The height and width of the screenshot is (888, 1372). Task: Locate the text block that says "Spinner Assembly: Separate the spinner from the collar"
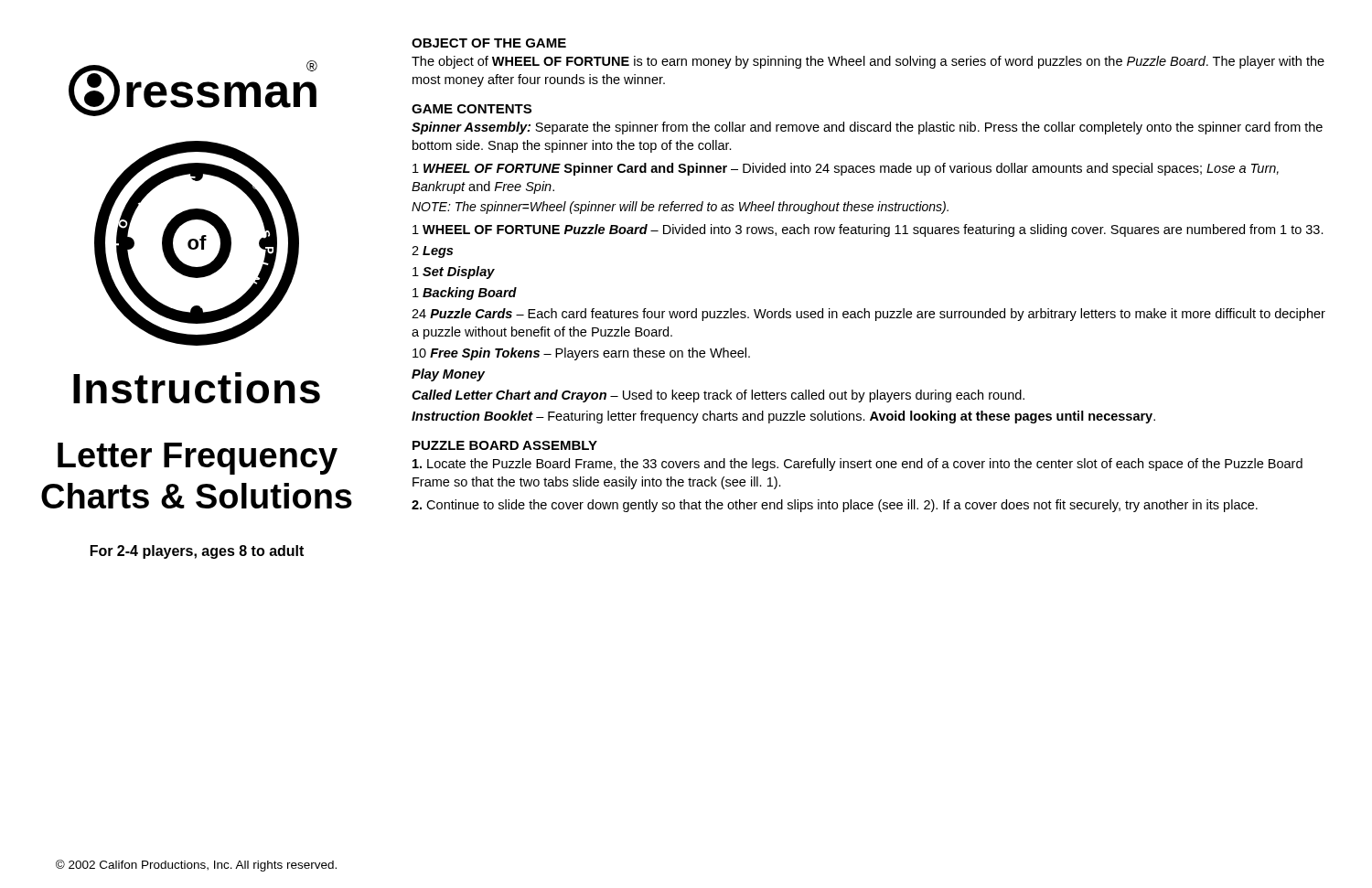click(867, 136)
